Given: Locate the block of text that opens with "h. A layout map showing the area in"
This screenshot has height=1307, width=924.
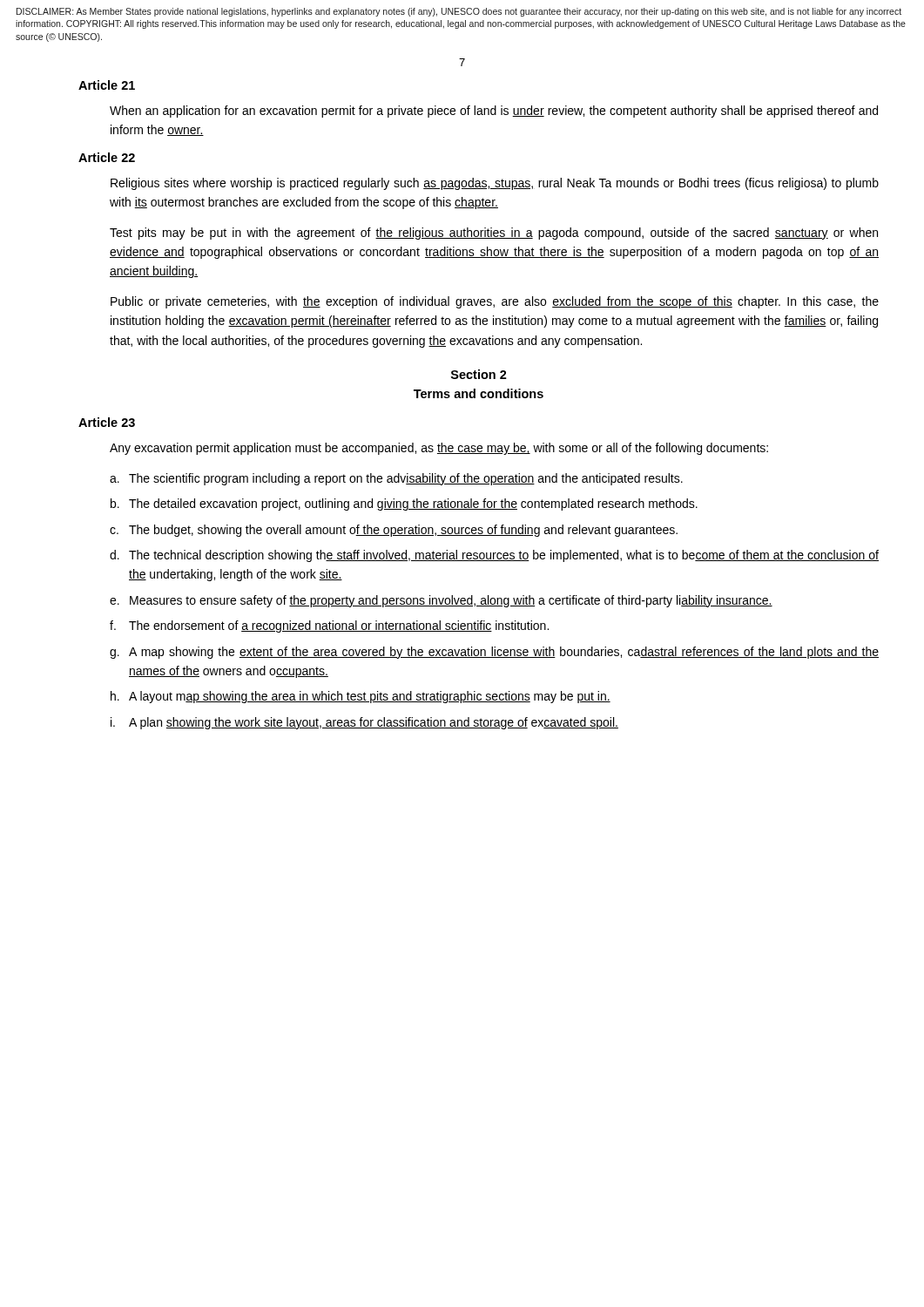Looking at the screenshot, I should [x=494, y=697].
